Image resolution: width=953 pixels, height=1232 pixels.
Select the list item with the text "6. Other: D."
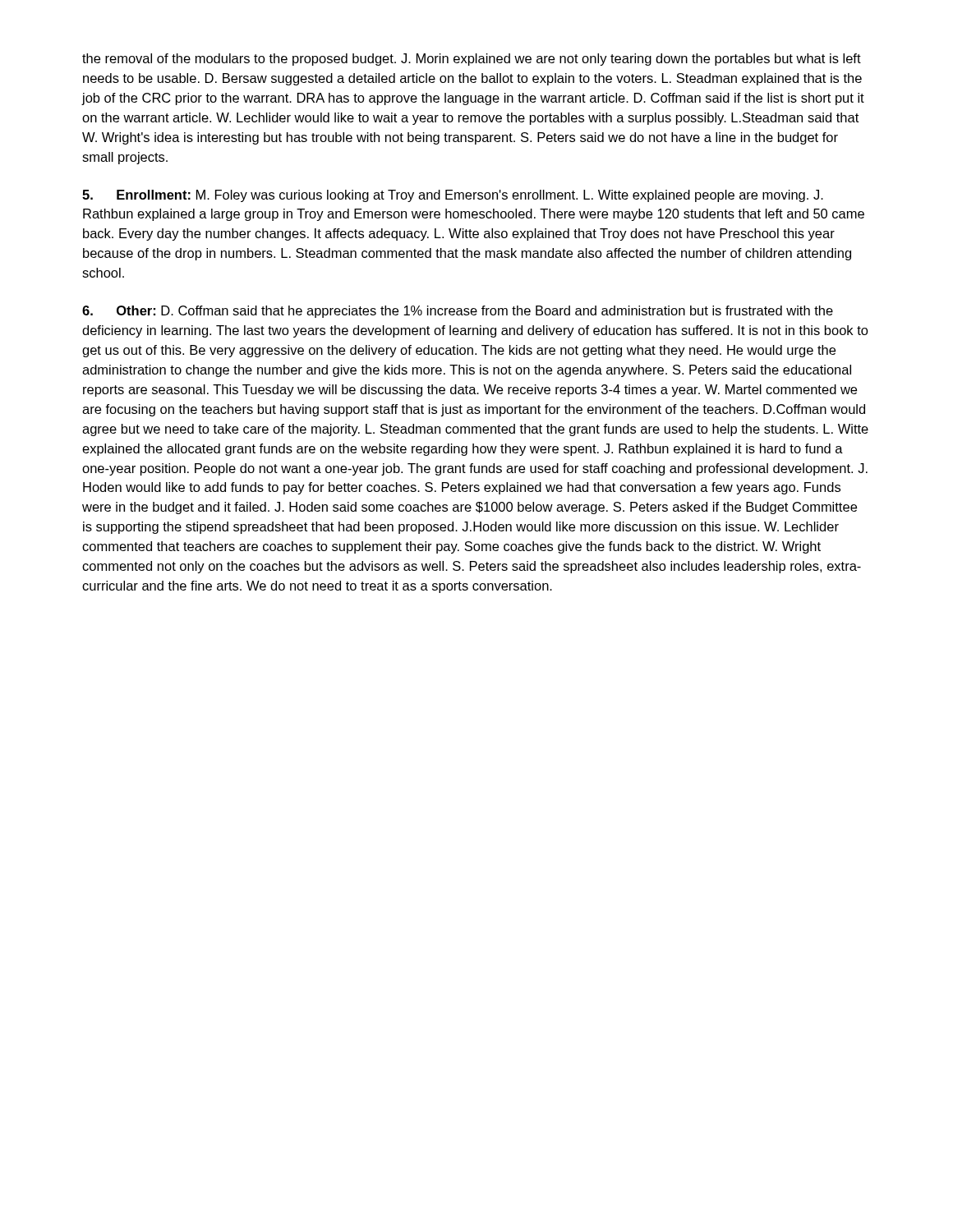pos(475,448)
